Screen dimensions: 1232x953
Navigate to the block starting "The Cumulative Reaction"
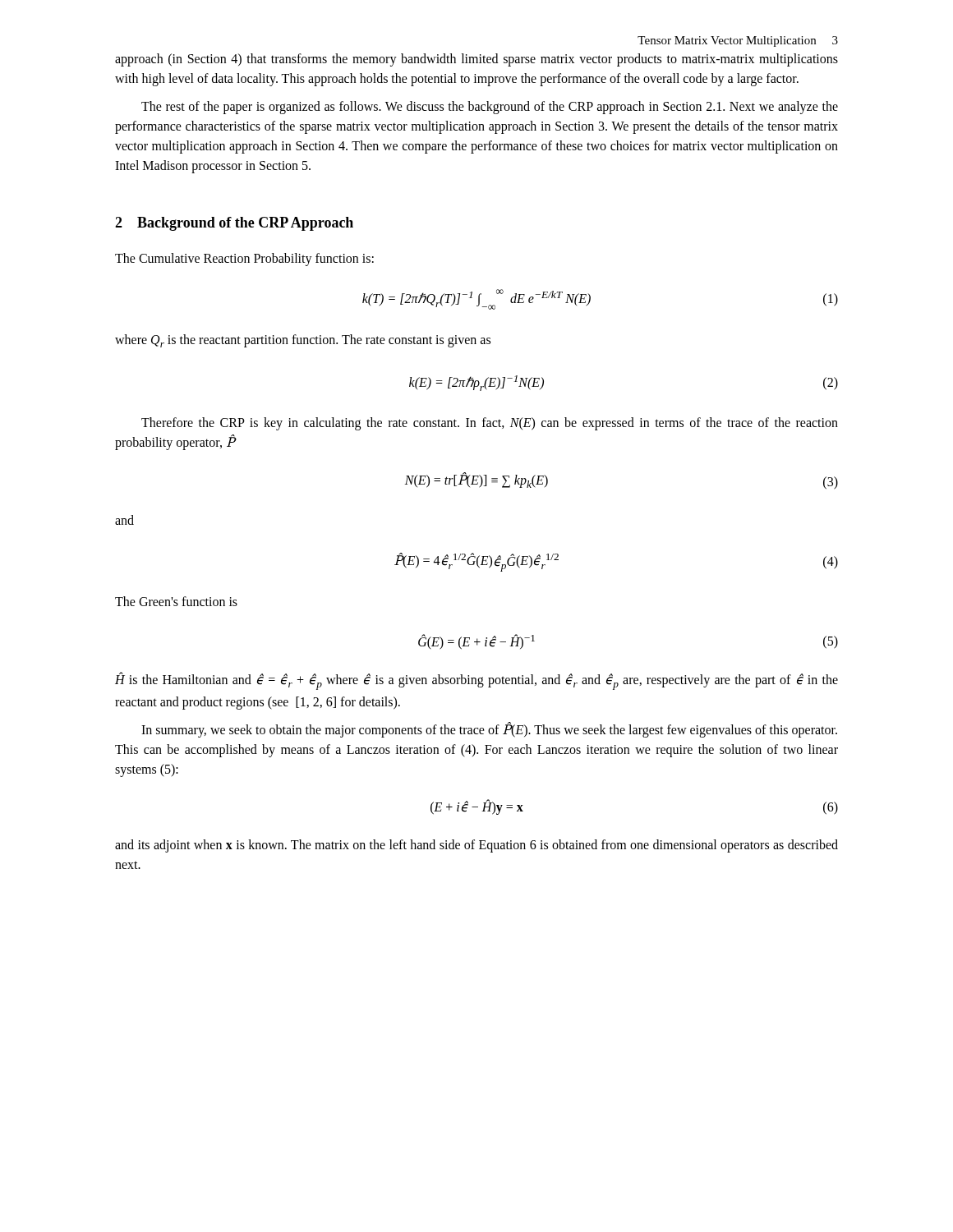click(244, 260)
